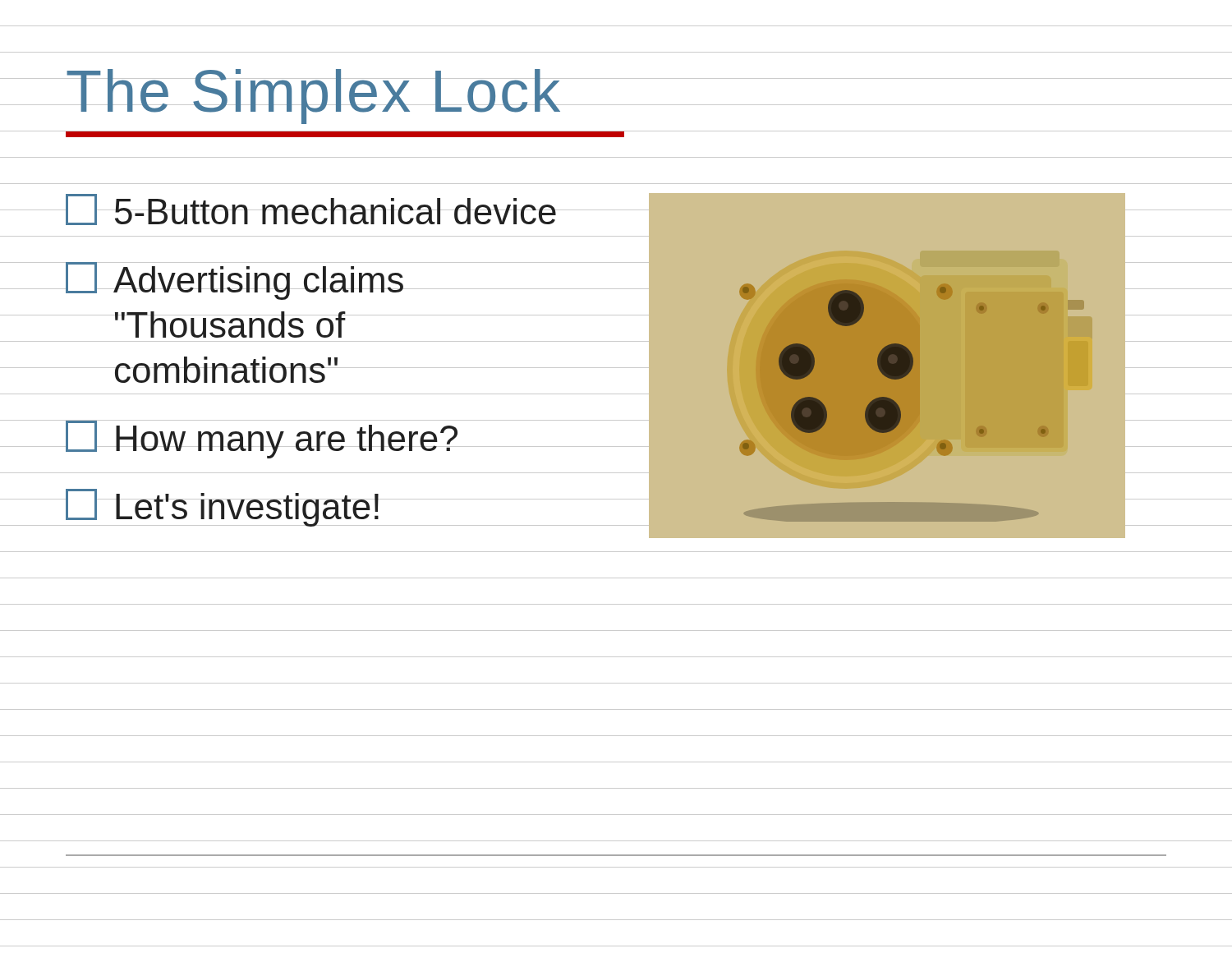The image size is (1232, 953).
Task: Find the list item containing "5-Button mechanical device"
Action: pyautogui.click(x=312, y=212)
